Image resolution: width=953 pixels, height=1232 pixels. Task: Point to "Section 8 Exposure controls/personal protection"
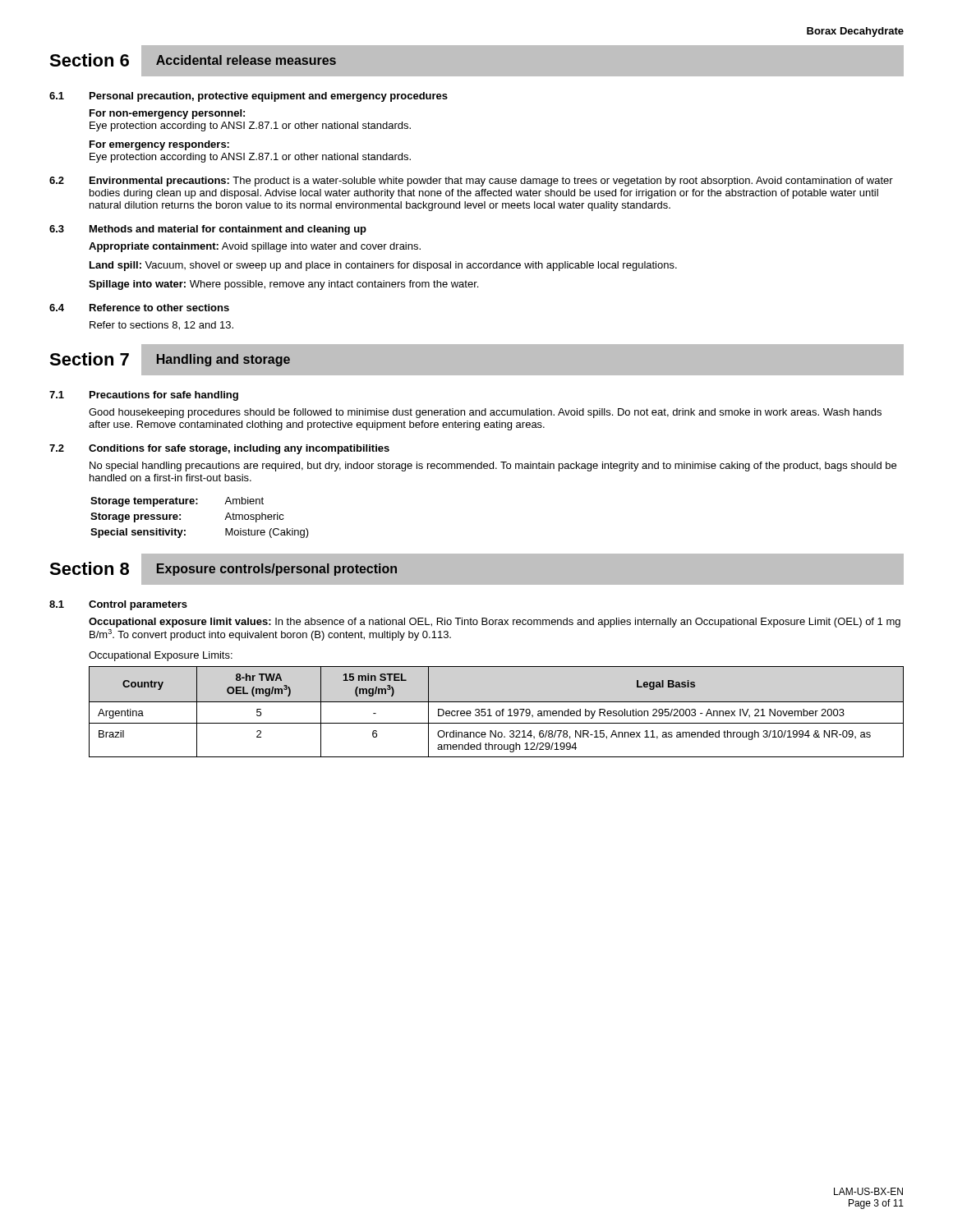point(476,569)
